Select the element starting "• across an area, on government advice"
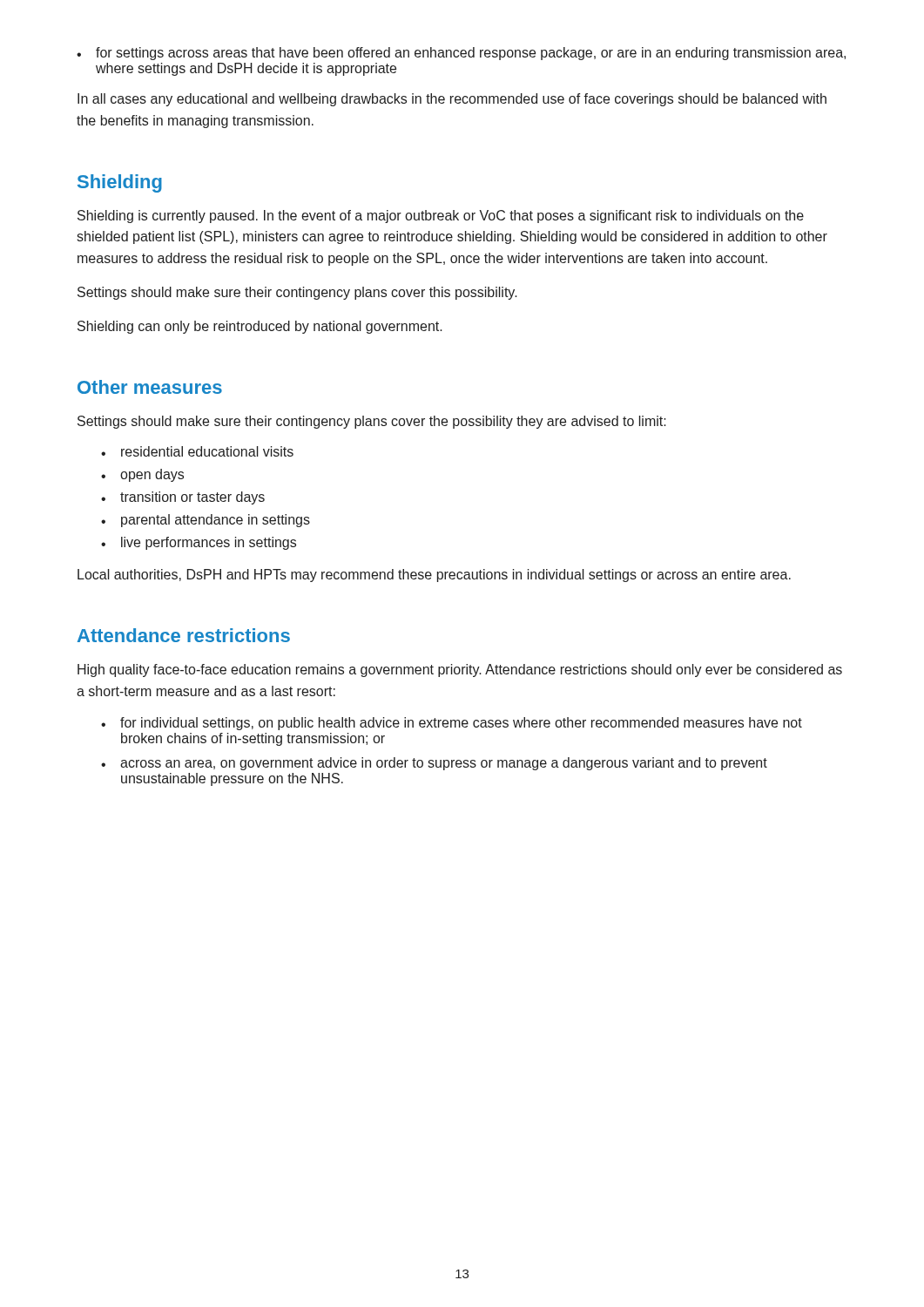 point(474,771)
